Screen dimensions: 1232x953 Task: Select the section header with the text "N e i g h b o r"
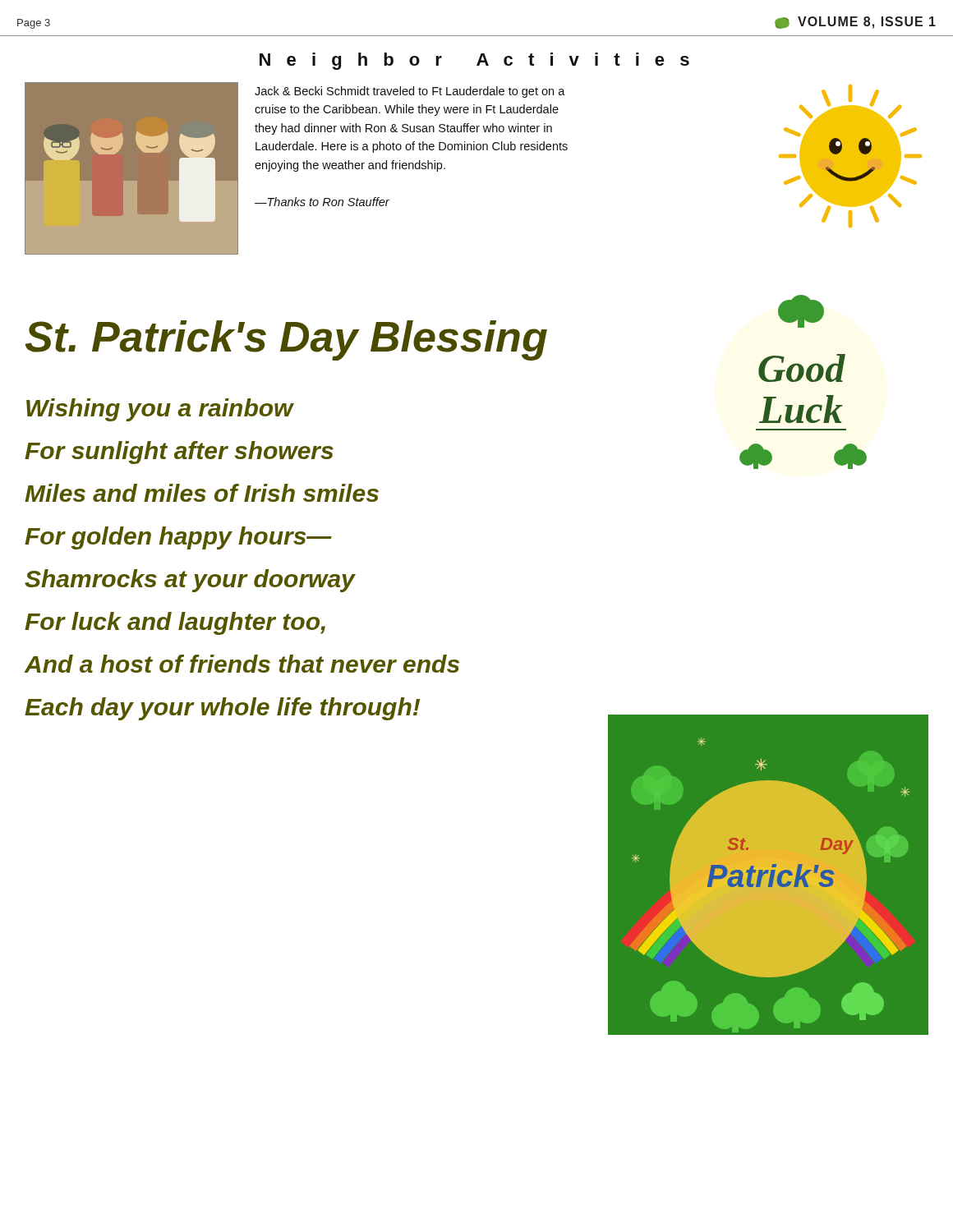[x=476, y=60]
